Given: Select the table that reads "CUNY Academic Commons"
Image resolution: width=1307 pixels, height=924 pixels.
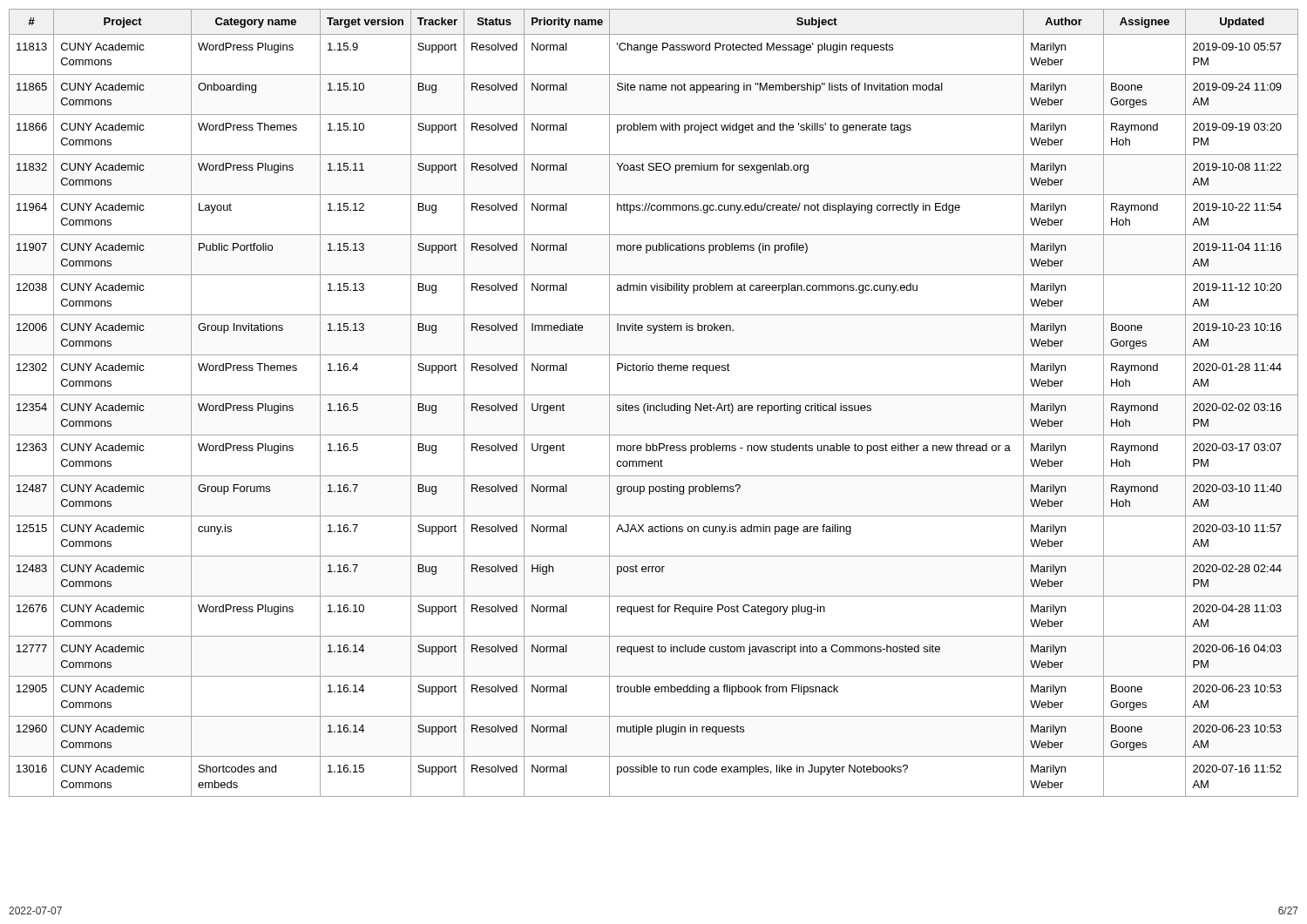Looking at the screenshot, I should click(x=654, y=403).
